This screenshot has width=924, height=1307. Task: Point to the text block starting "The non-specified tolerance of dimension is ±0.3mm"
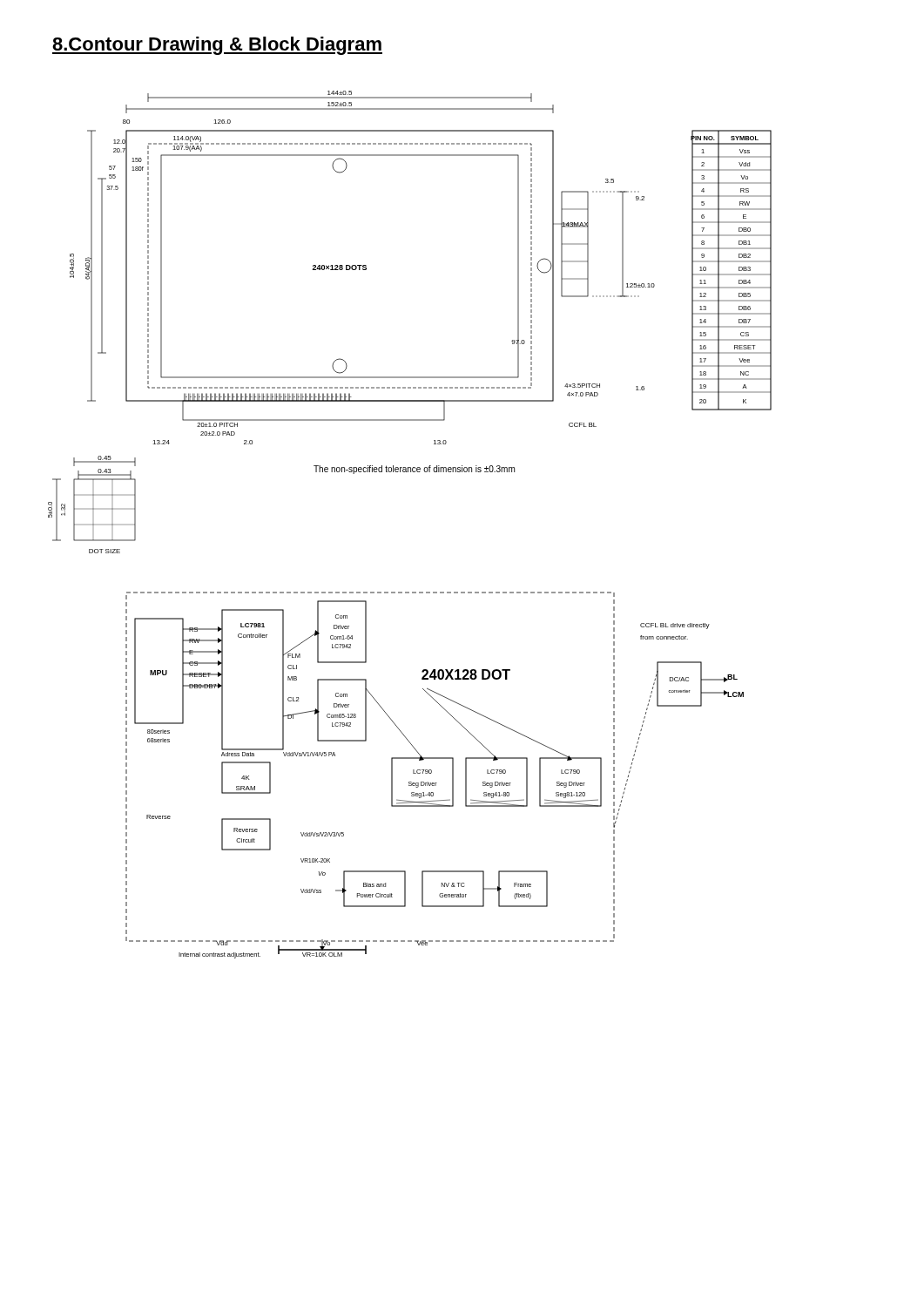coord(414,469)
